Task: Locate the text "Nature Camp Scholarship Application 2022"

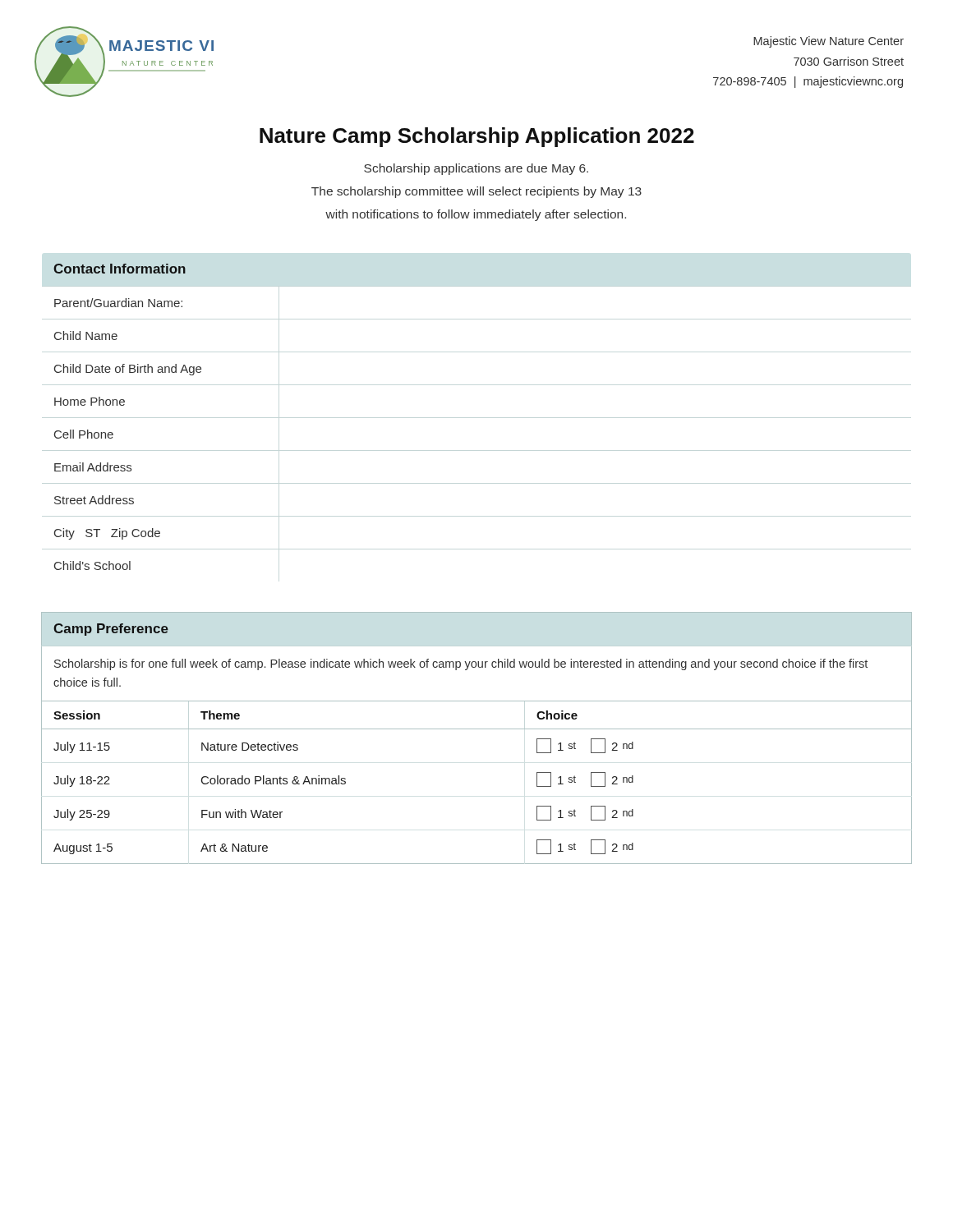Action: coord(476,136)
